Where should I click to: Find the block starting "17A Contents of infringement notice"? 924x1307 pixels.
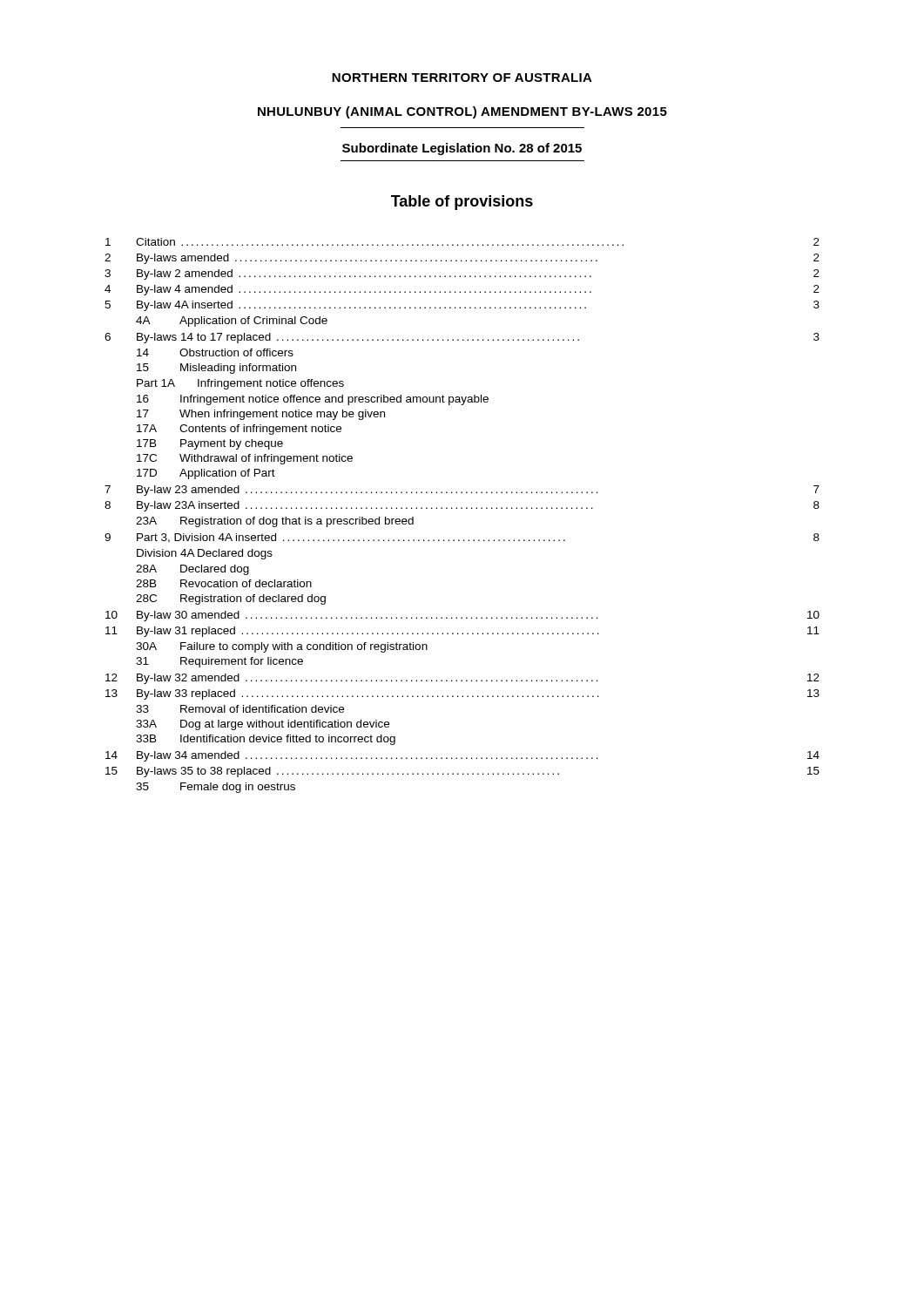point(239,430)
